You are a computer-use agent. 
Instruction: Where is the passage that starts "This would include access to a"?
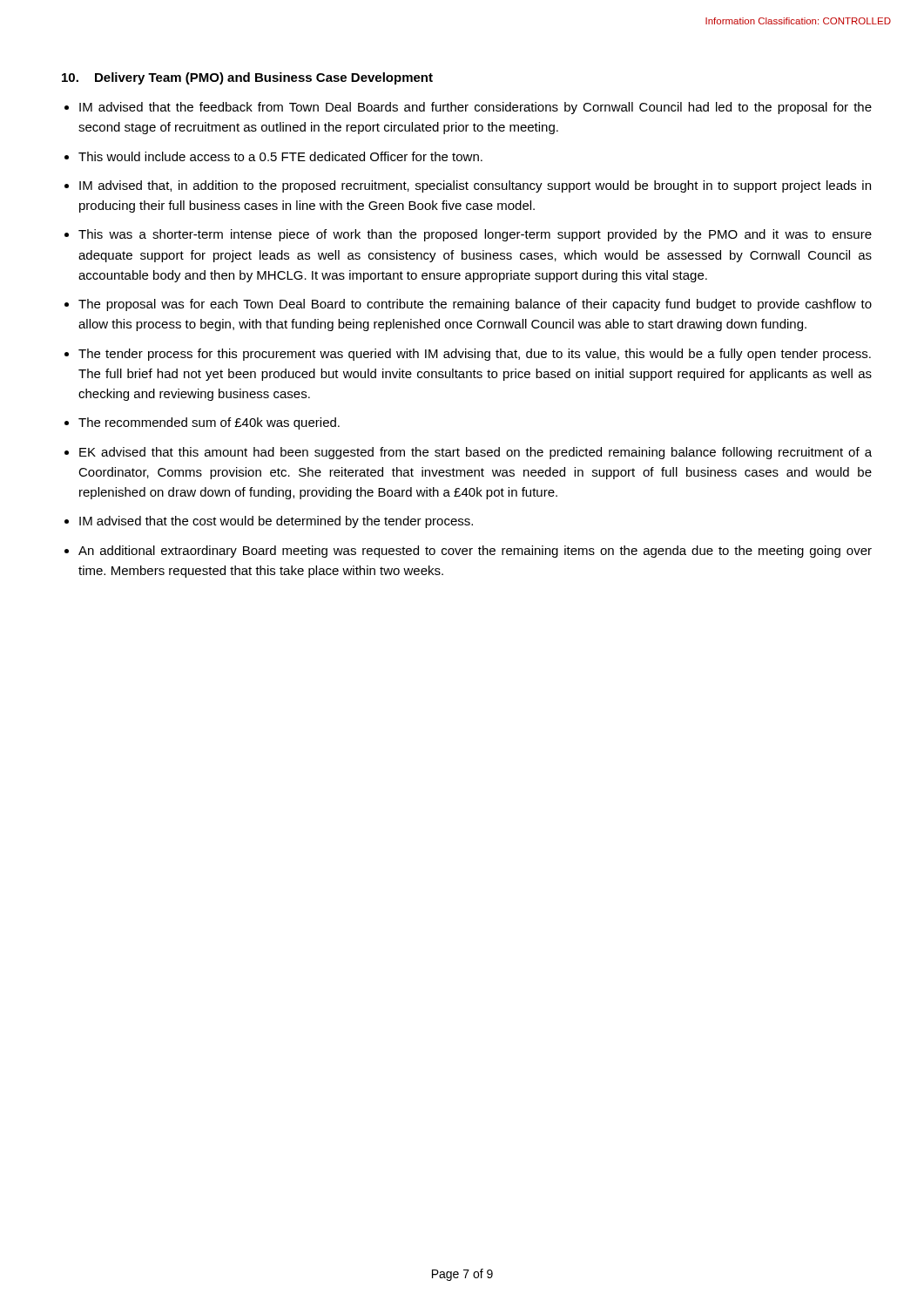point(281,156)
